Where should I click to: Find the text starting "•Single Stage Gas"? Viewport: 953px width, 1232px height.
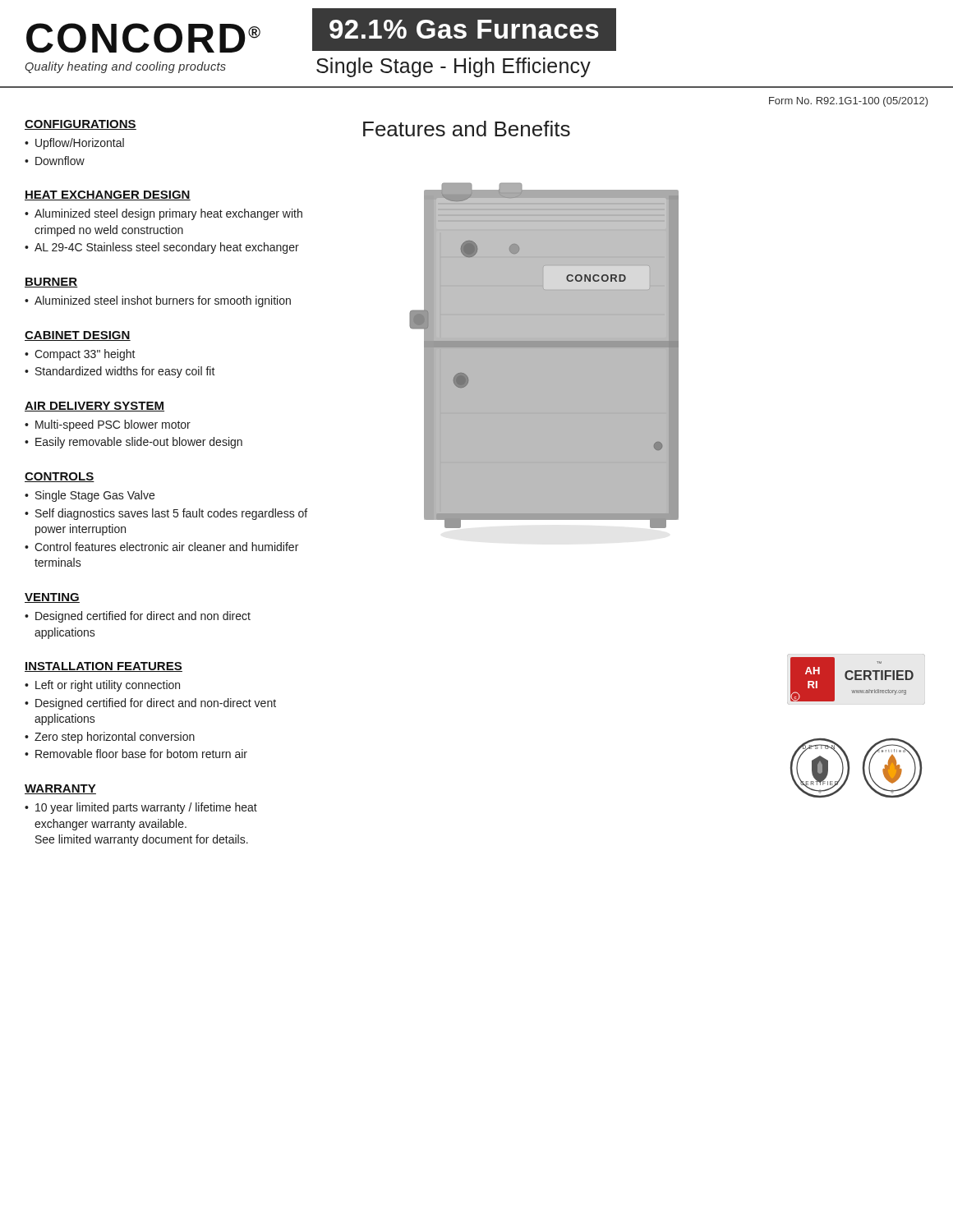[90, 496]
